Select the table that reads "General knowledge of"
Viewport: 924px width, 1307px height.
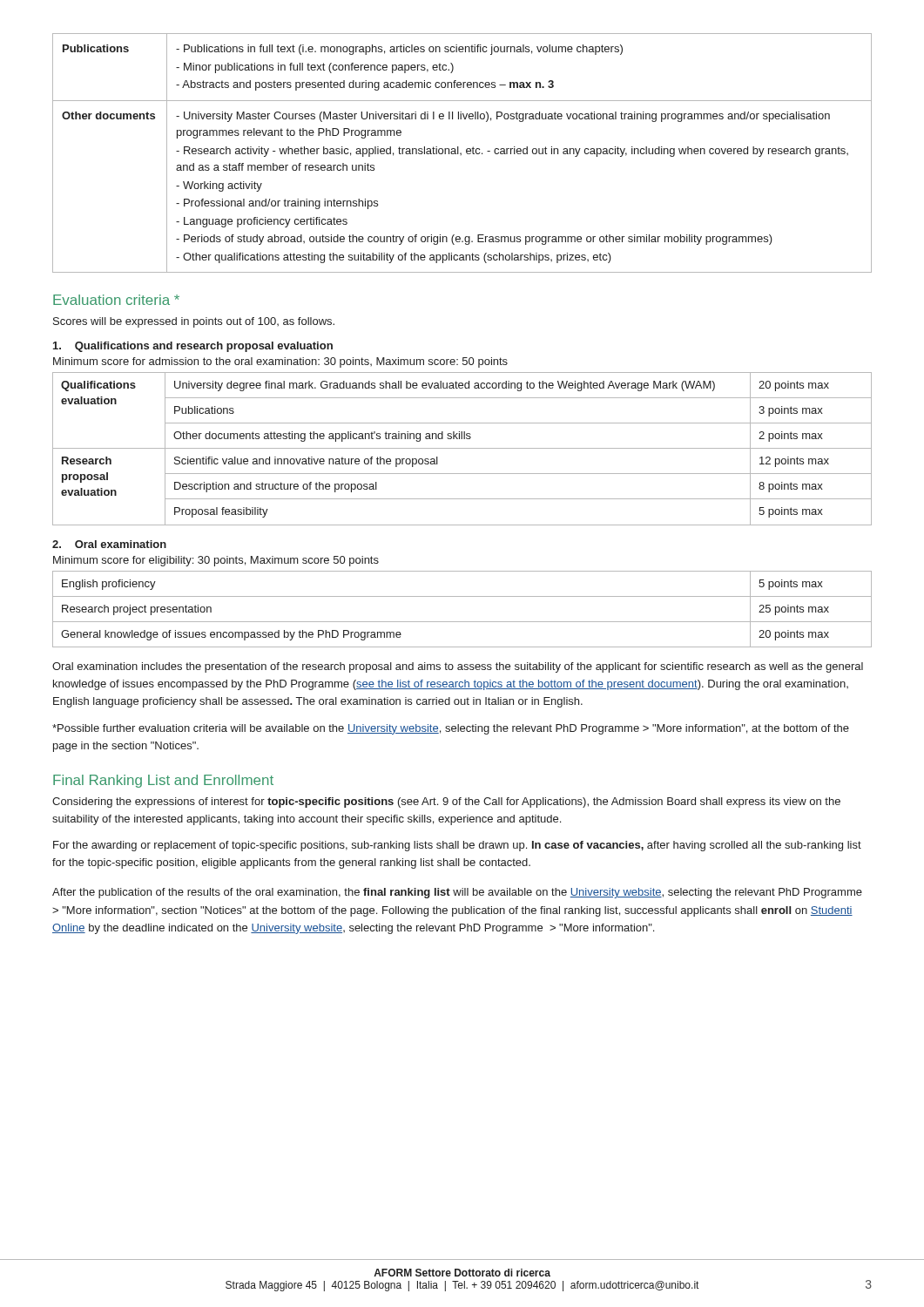[x=462, y=609]
